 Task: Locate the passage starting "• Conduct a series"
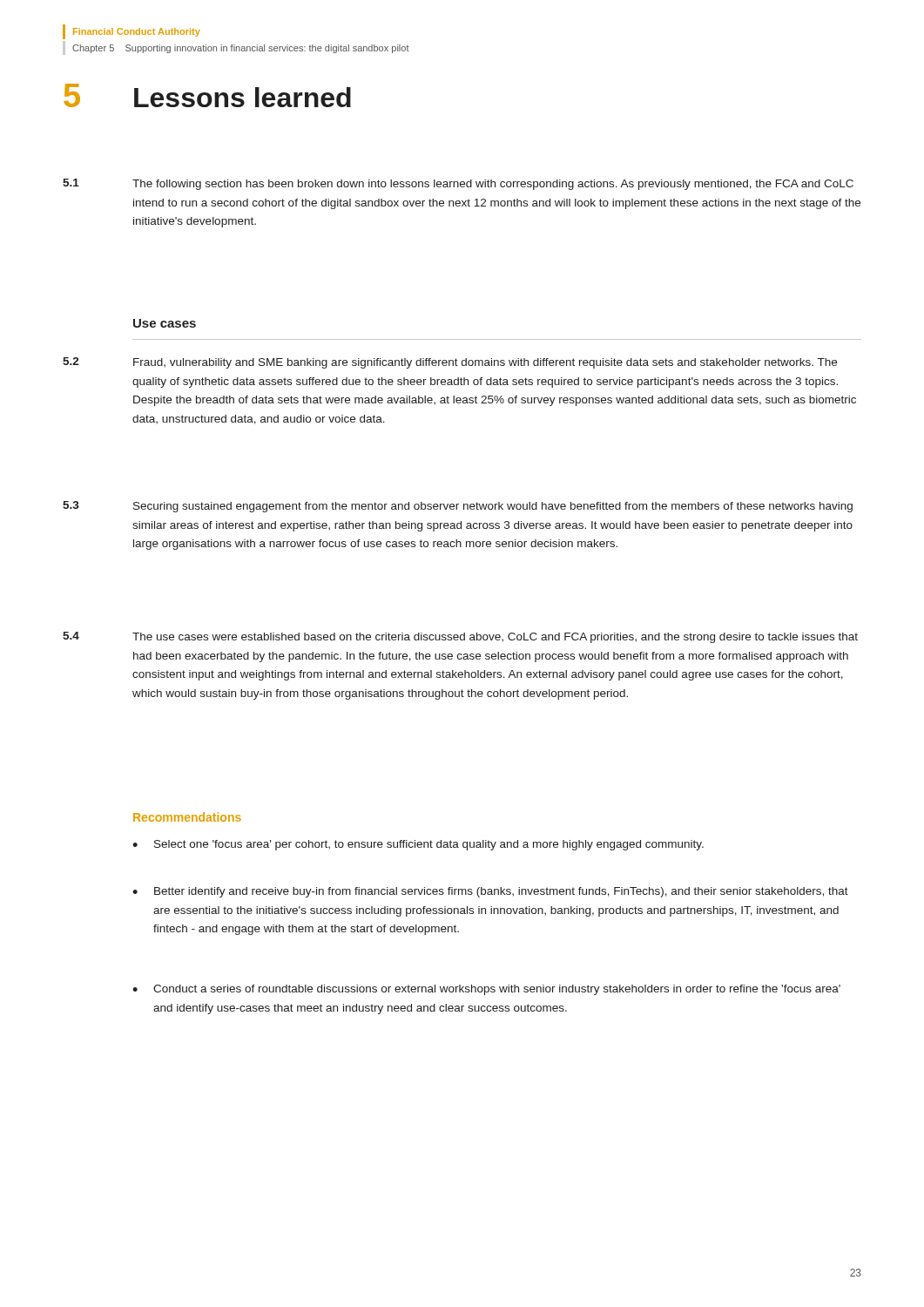click(497, 998)
